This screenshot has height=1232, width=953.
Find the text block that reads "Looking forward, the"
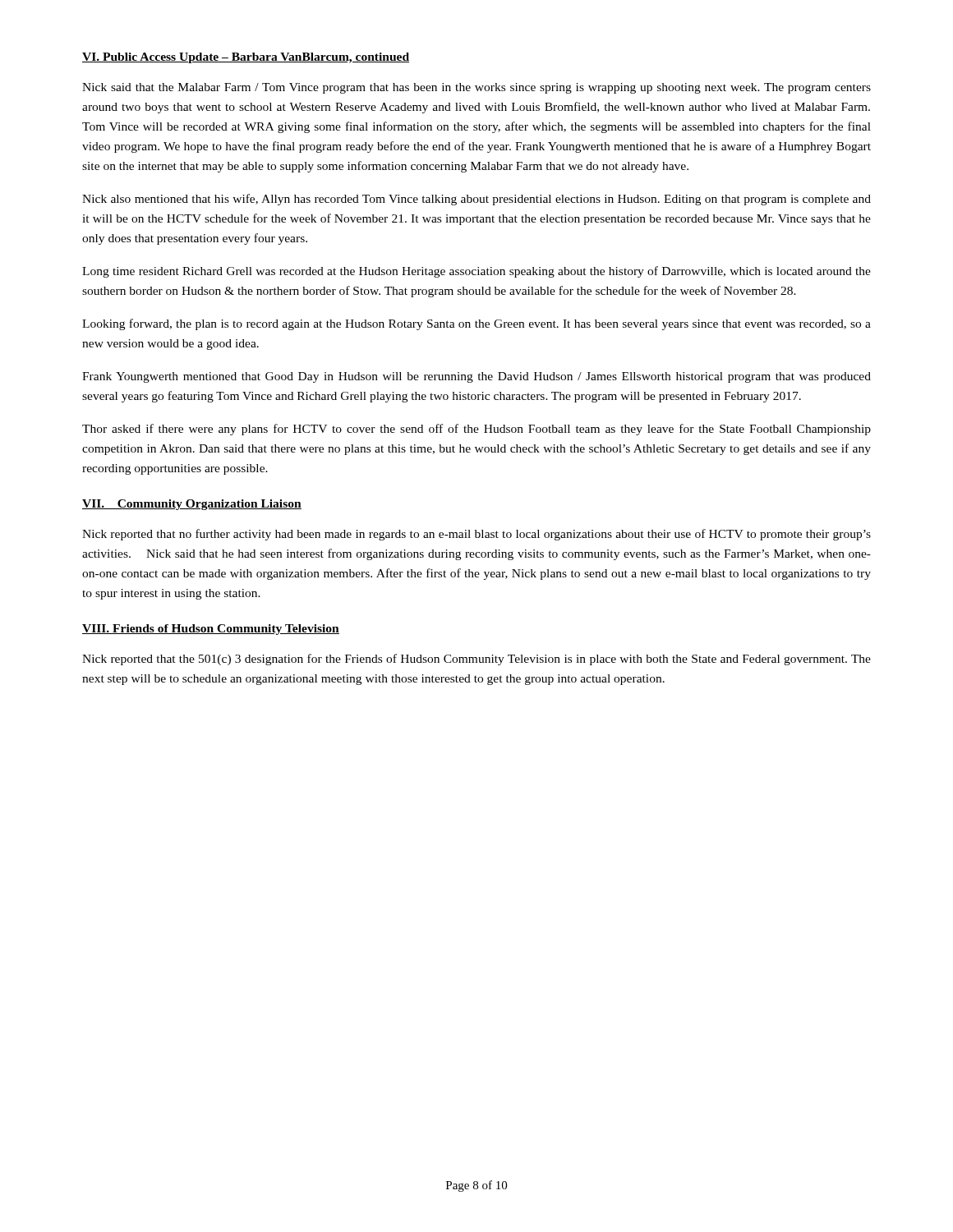pos(476,333)
